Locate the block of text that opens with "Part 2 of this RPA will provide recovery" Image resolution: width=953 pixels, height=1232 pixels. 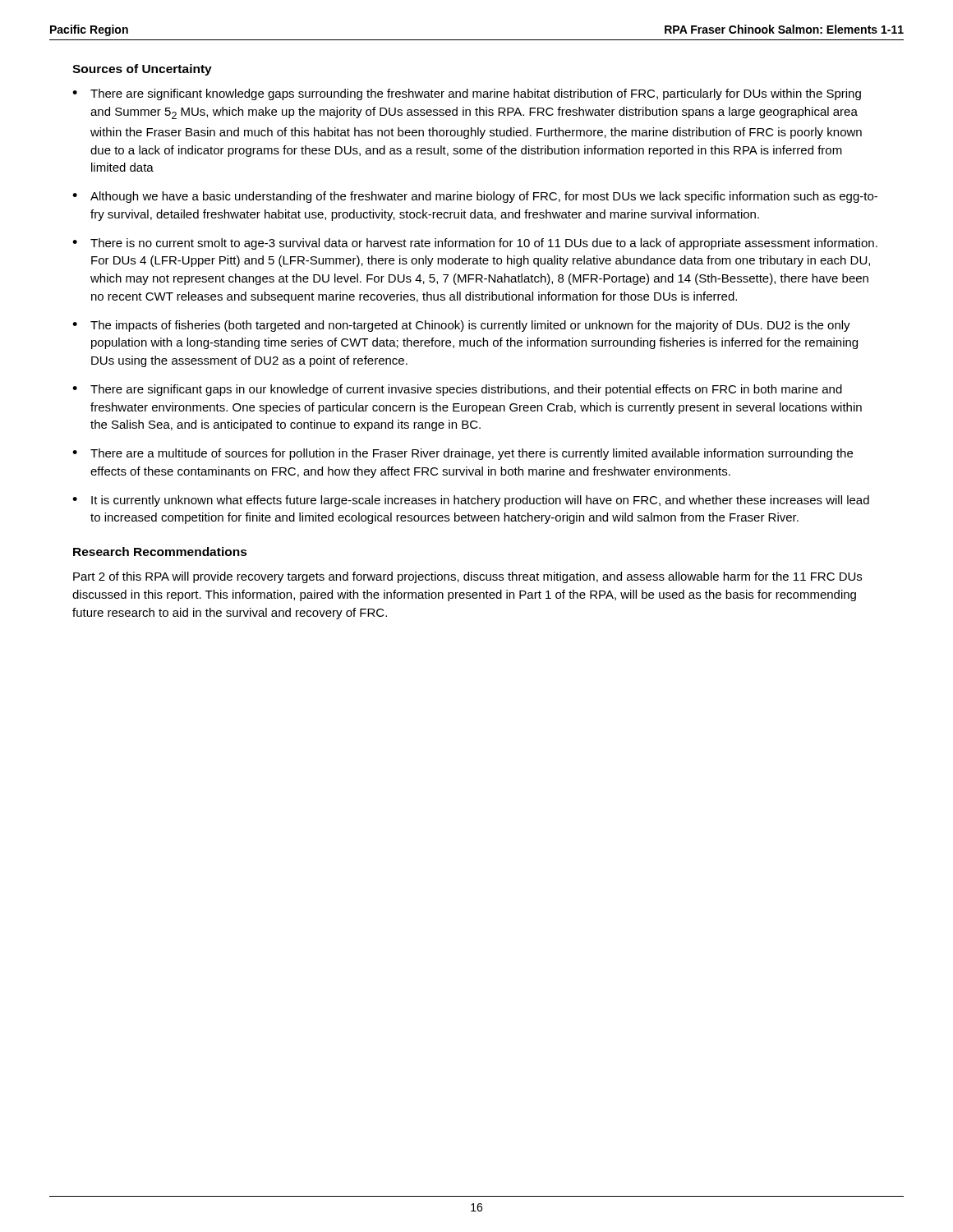467,594
